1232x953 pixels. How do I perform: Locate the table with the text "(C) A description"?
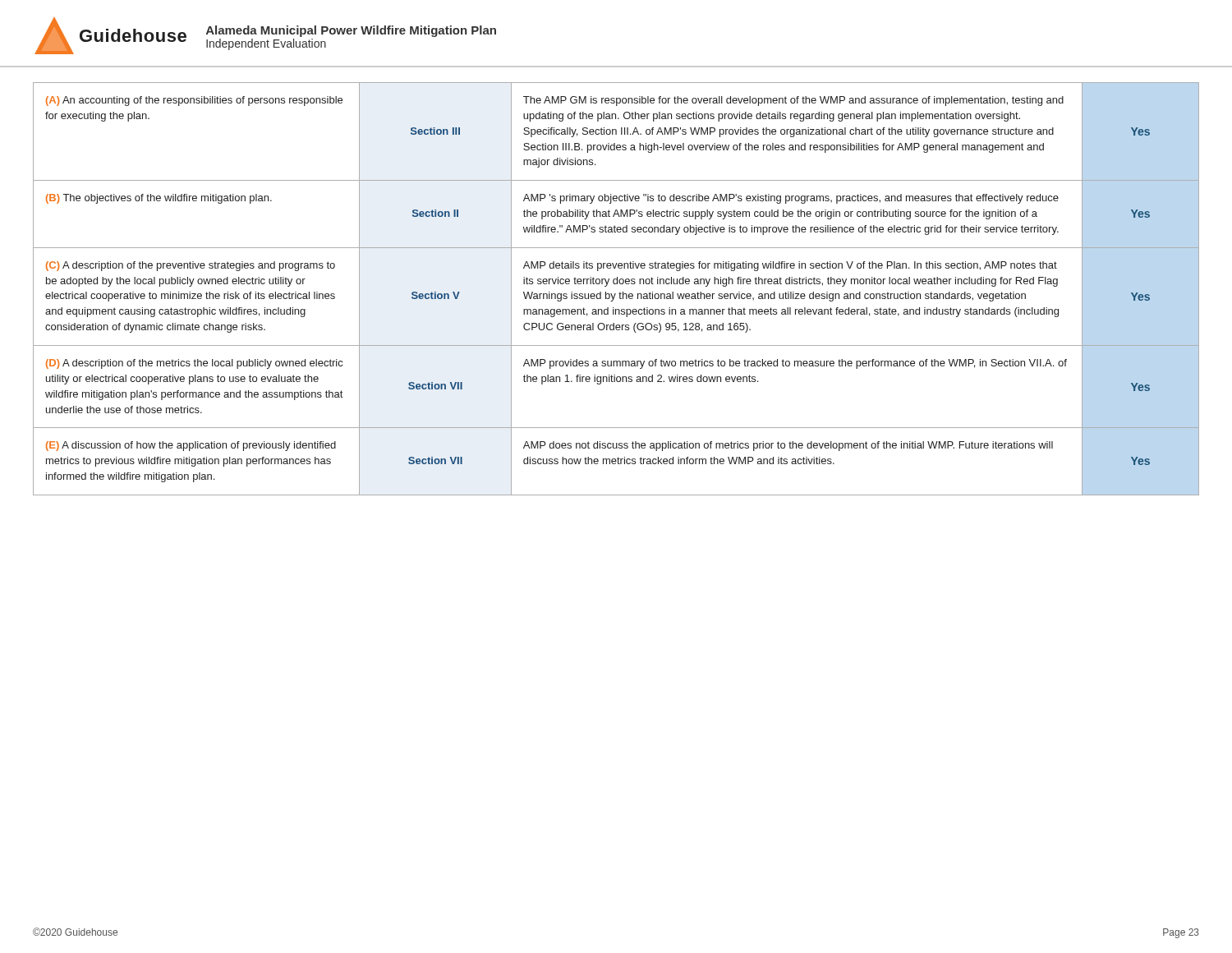coord(616,289)
